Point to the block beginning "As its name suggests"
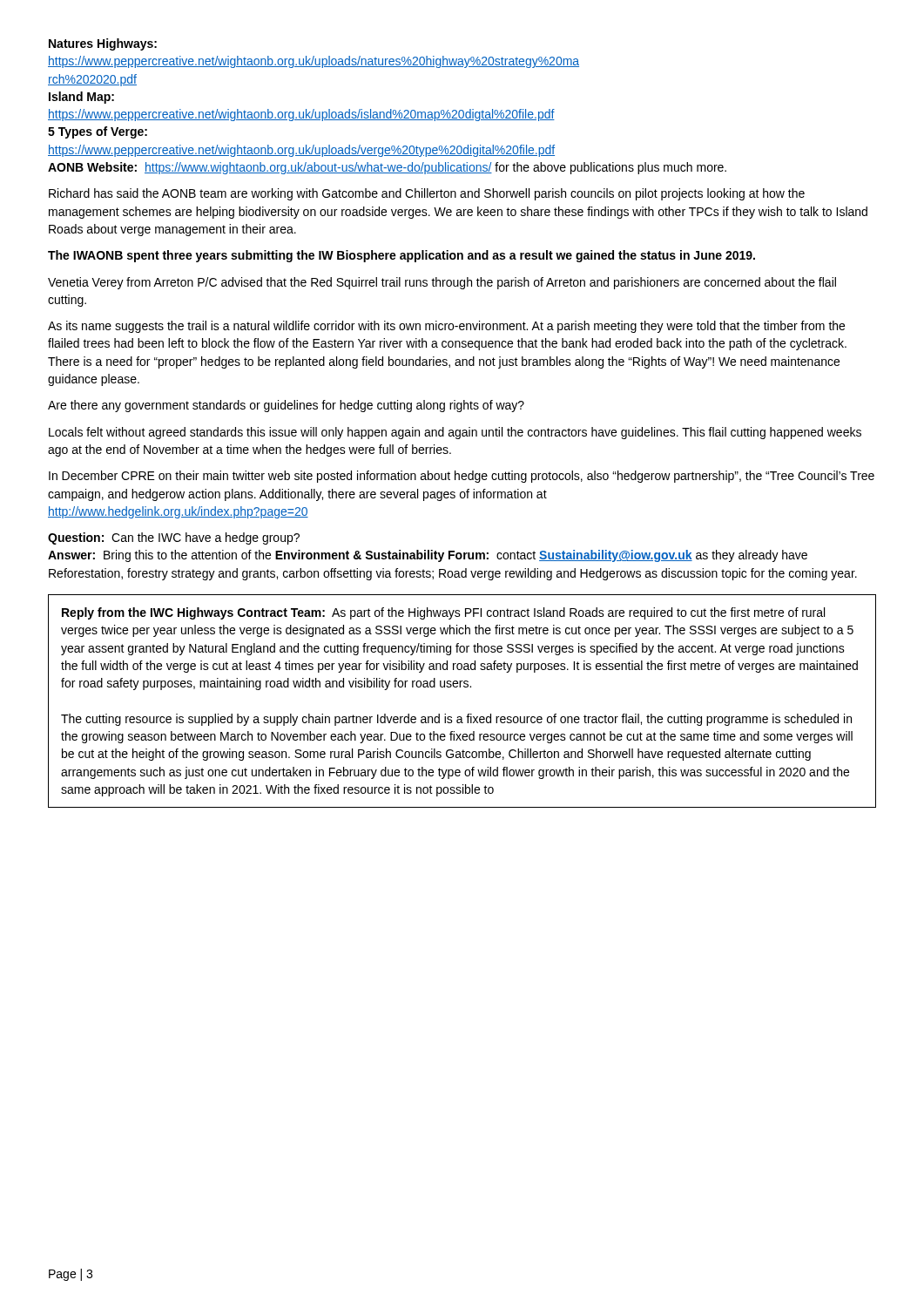This screenshot has width=924, height=1307. click(x=448, y=353)
